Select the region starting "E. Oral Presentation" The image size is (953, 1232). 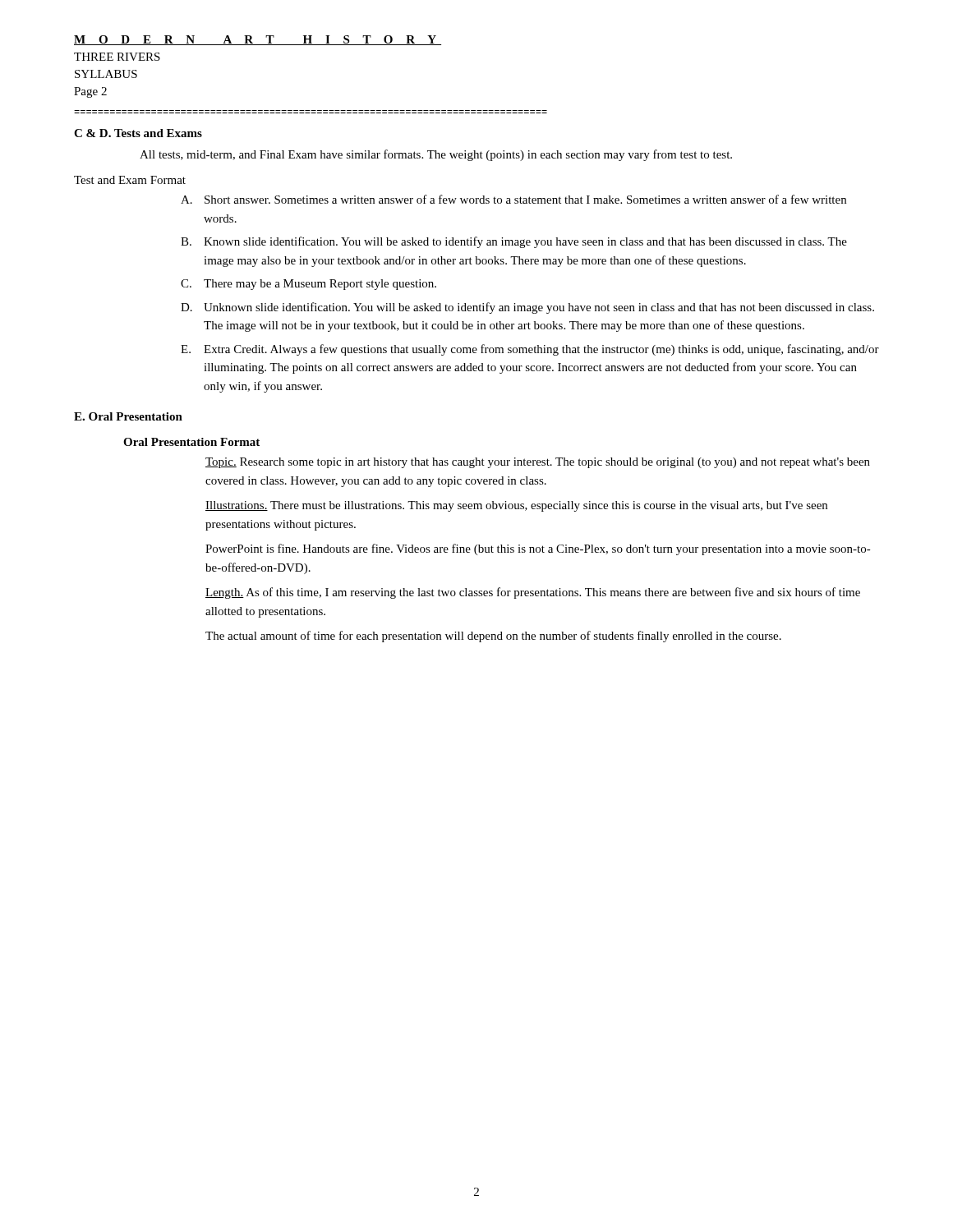[128, 416]
